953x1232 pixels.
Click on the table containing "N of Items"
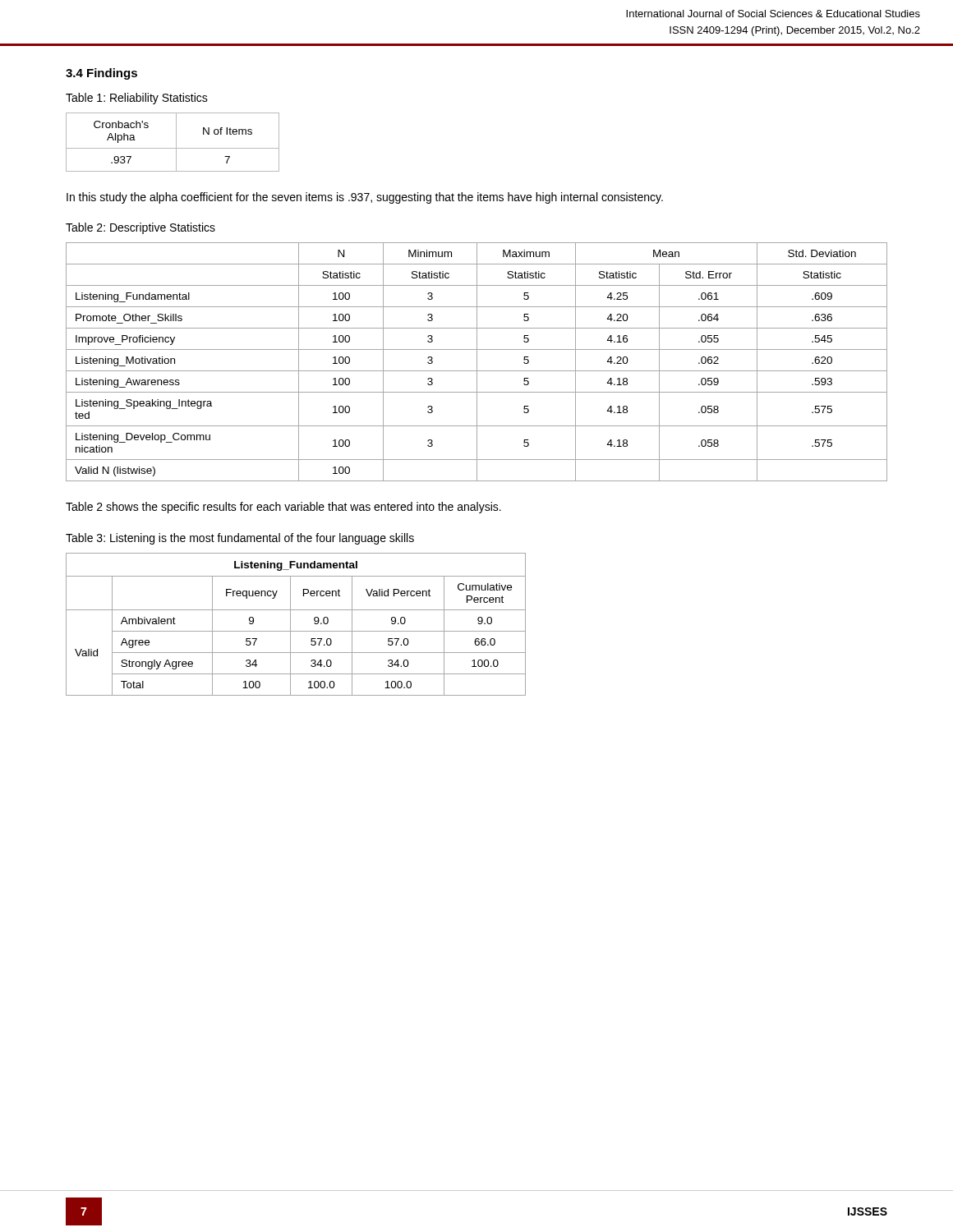coord(476,142)
